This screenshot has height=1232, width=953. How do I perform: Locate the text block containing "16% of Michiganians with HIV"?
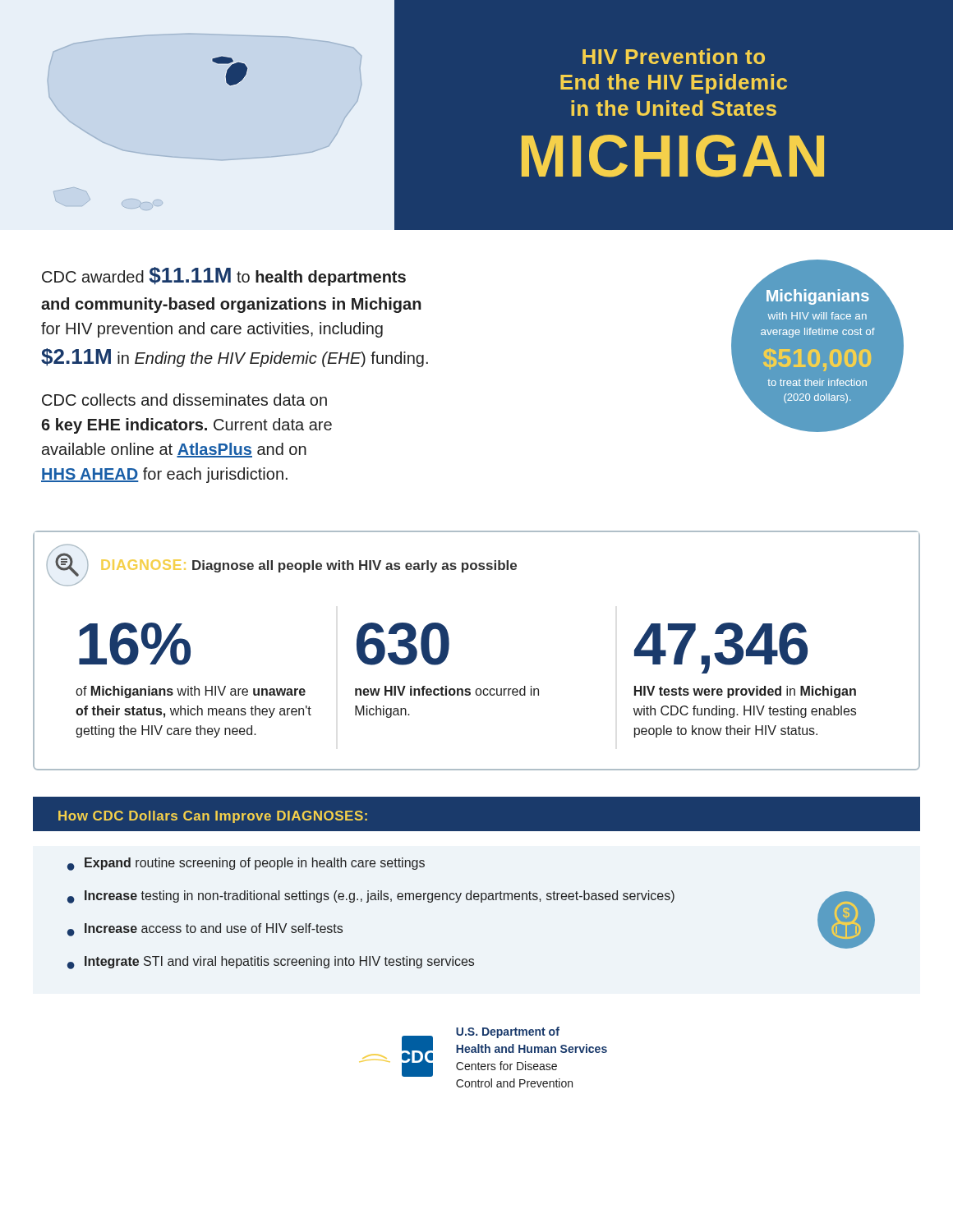click(x=198, y=676)
